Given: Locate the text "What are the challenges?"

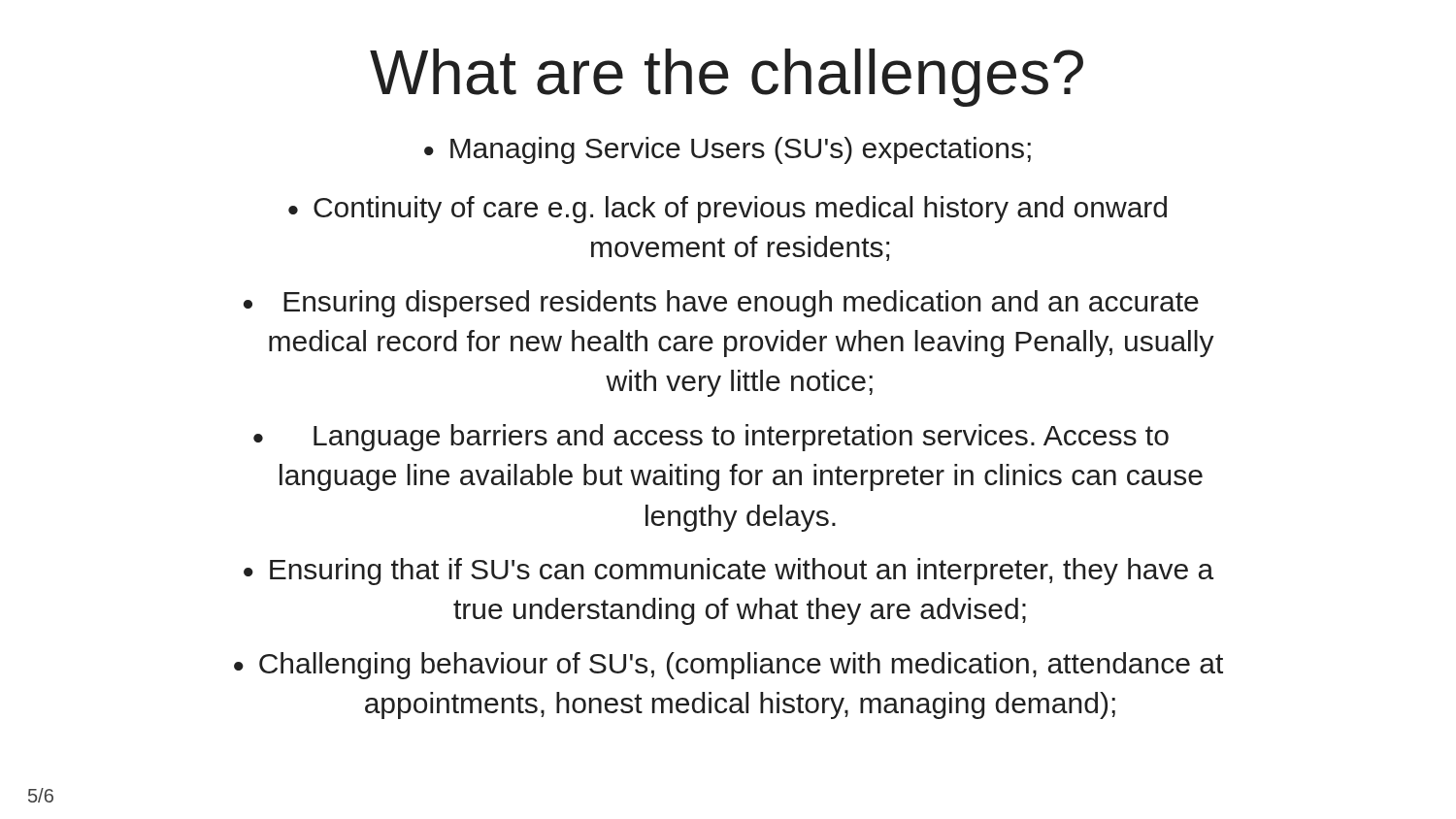Looking at the screenshot, I should (x=728, y=73).
